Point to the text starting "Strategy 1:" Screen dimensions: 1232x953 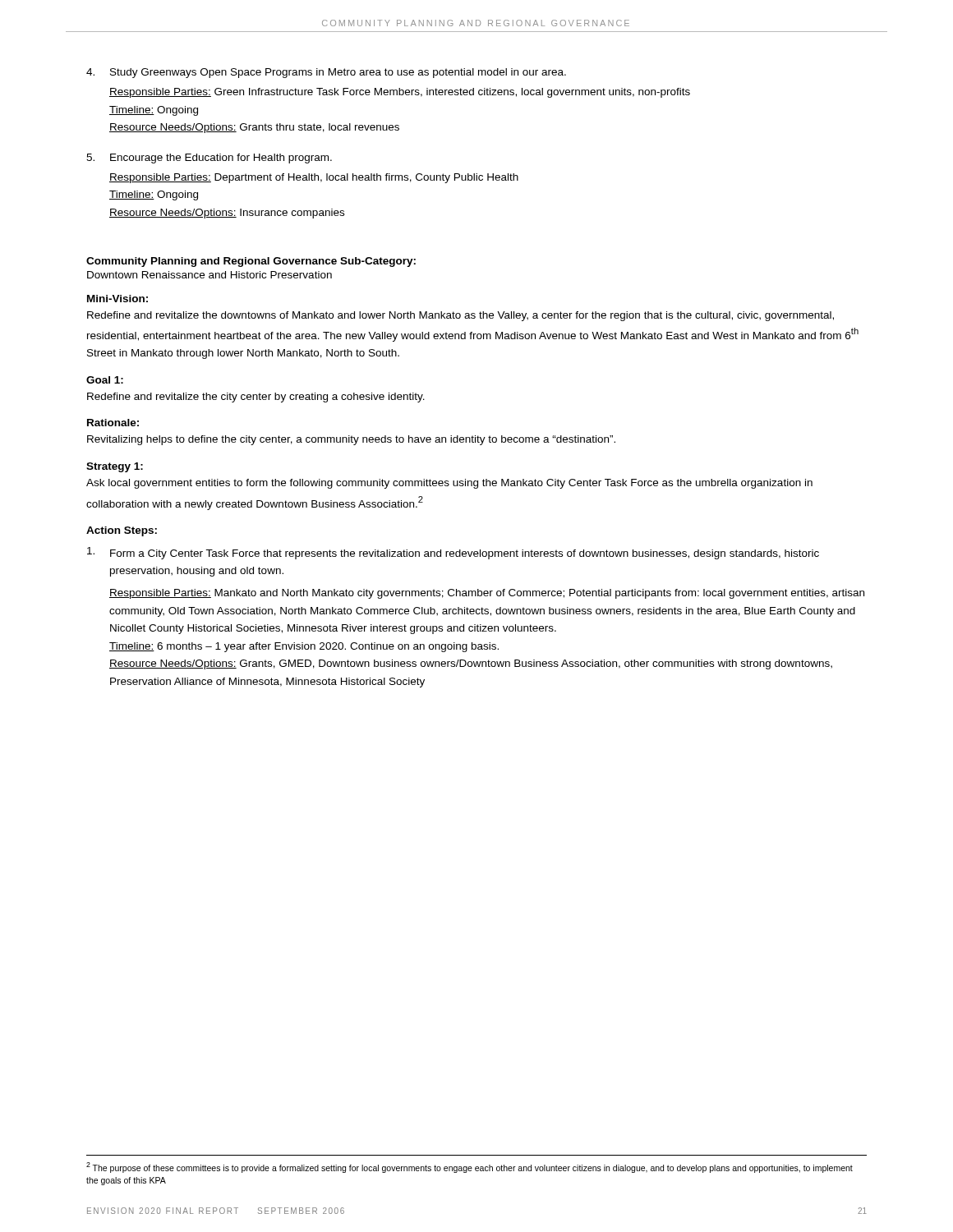tap(115, 466)
